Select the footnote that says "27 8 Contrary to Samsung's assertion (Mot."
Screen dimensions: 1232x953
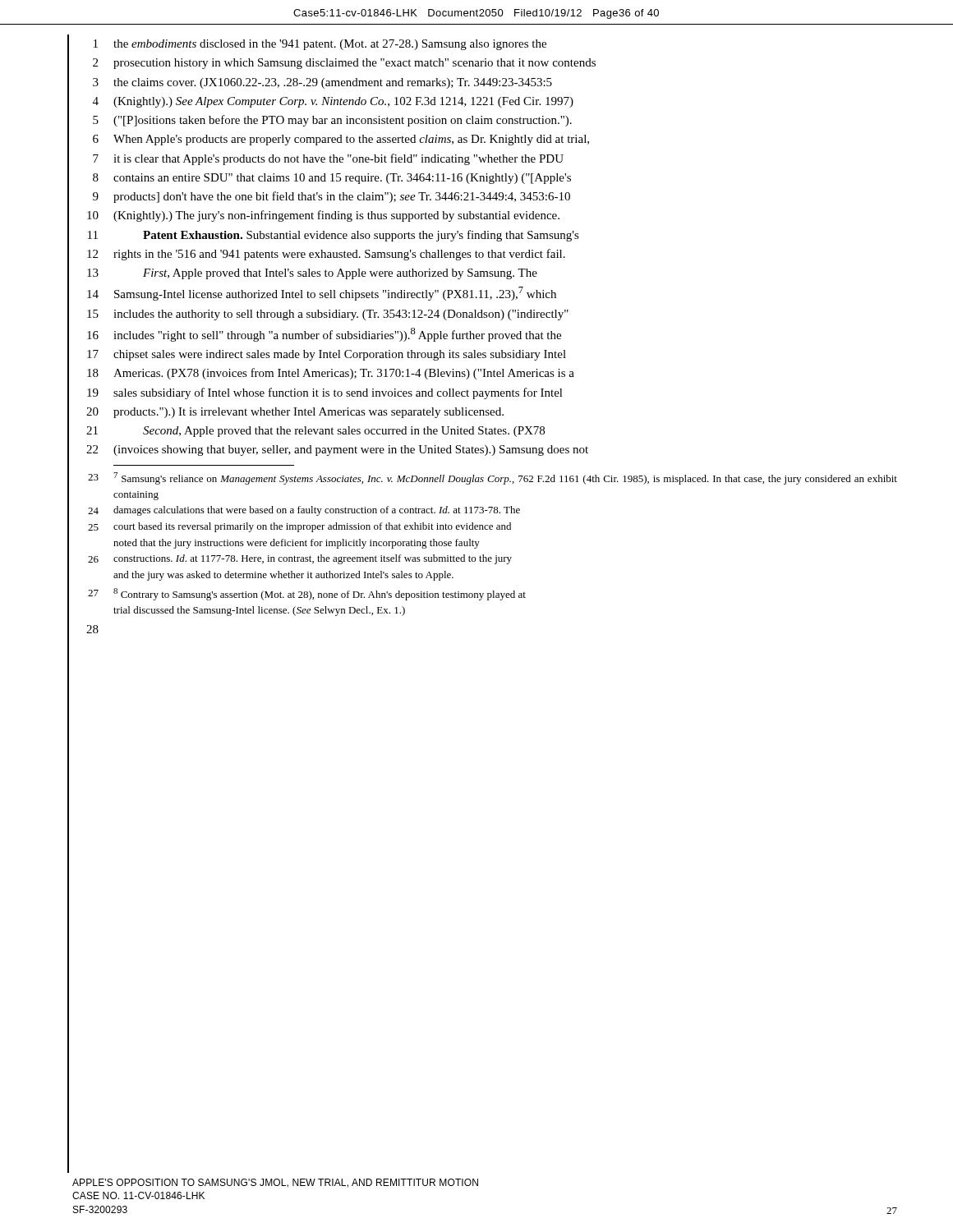point(485,594)
